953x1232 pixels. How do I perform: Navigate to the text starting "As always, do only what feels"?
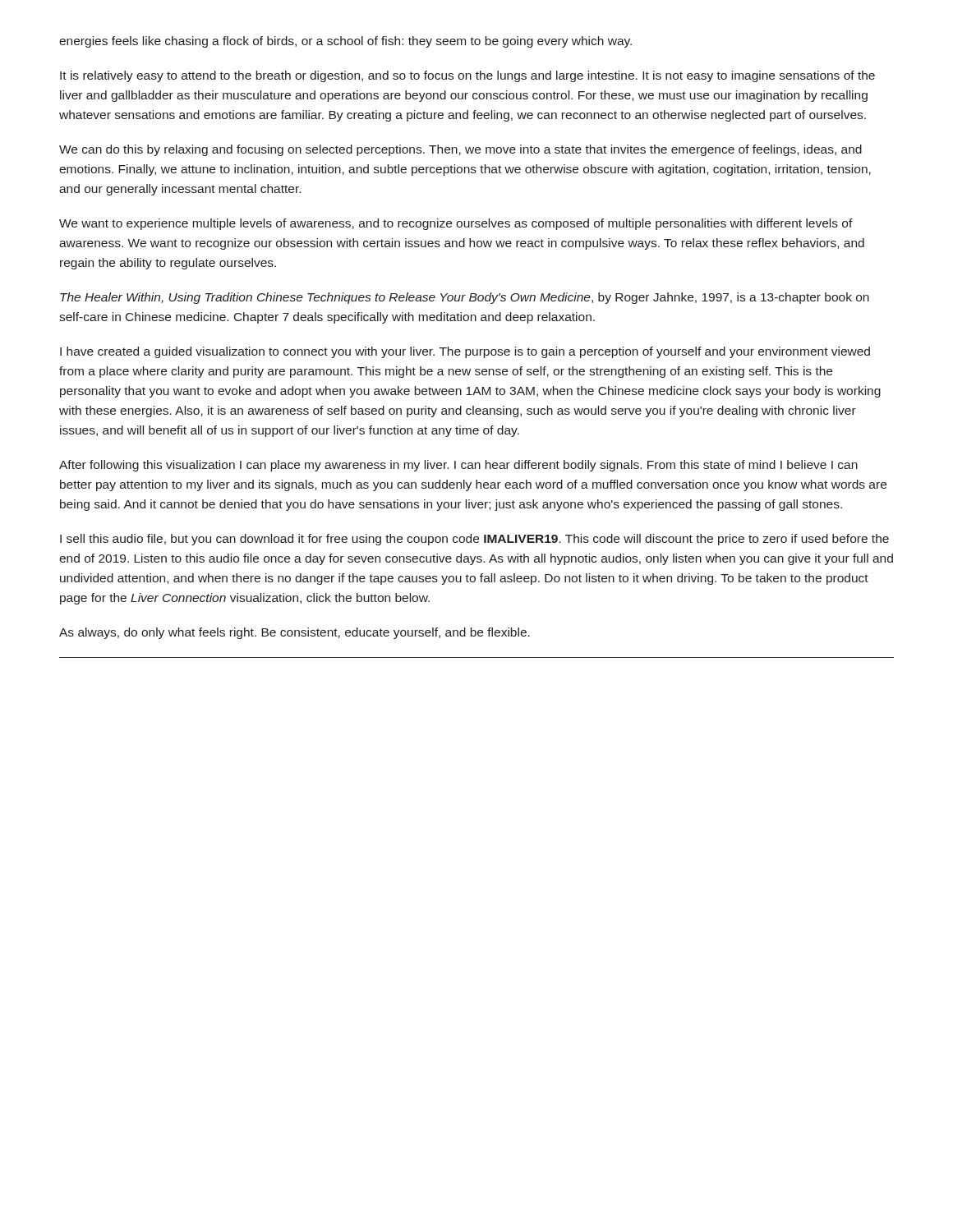point(295,632)
